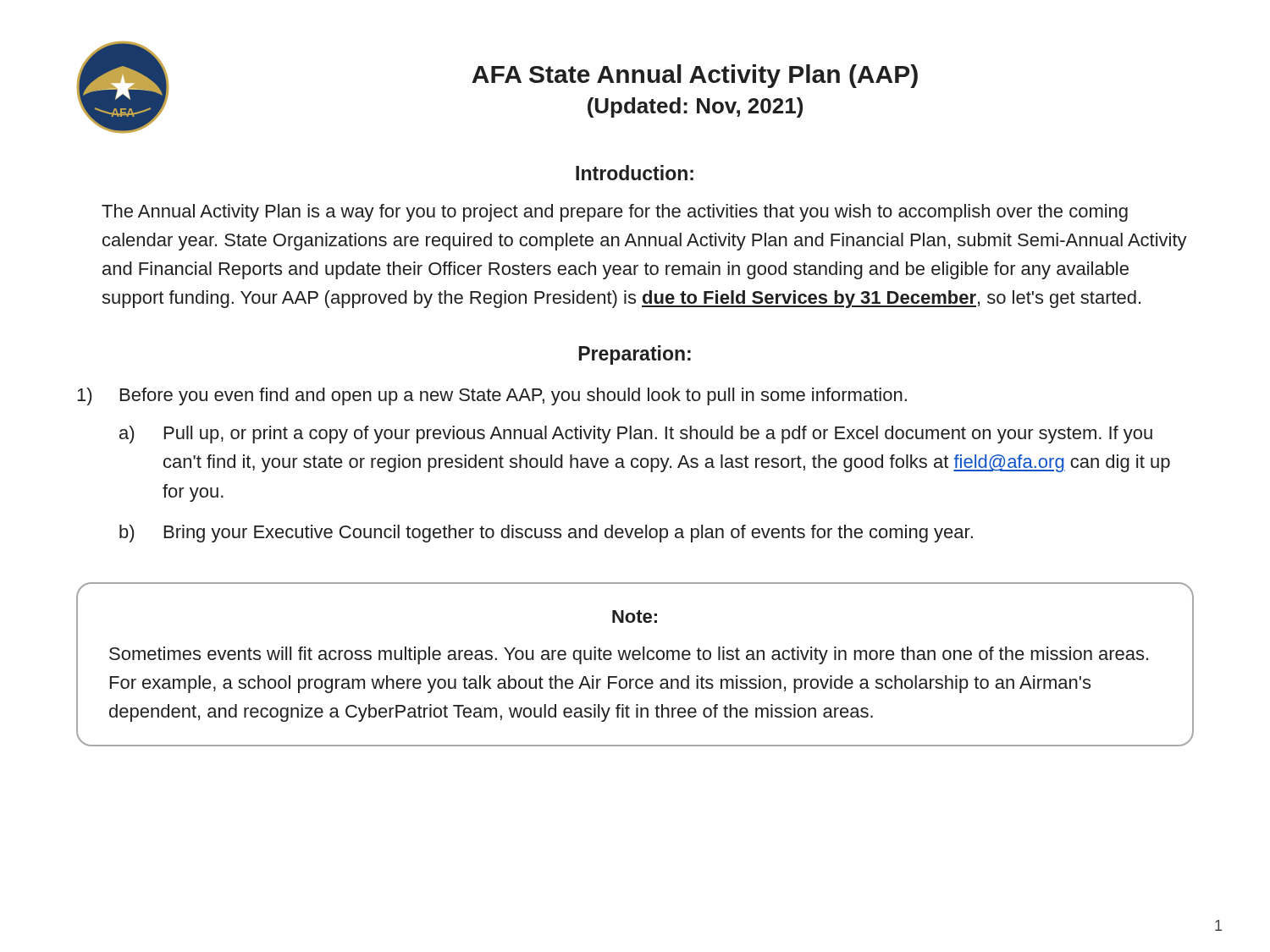Find the title on this page that starts "AFA State Annual"
Viewport: 1270px width, 952px height.
tap(695, 90)
